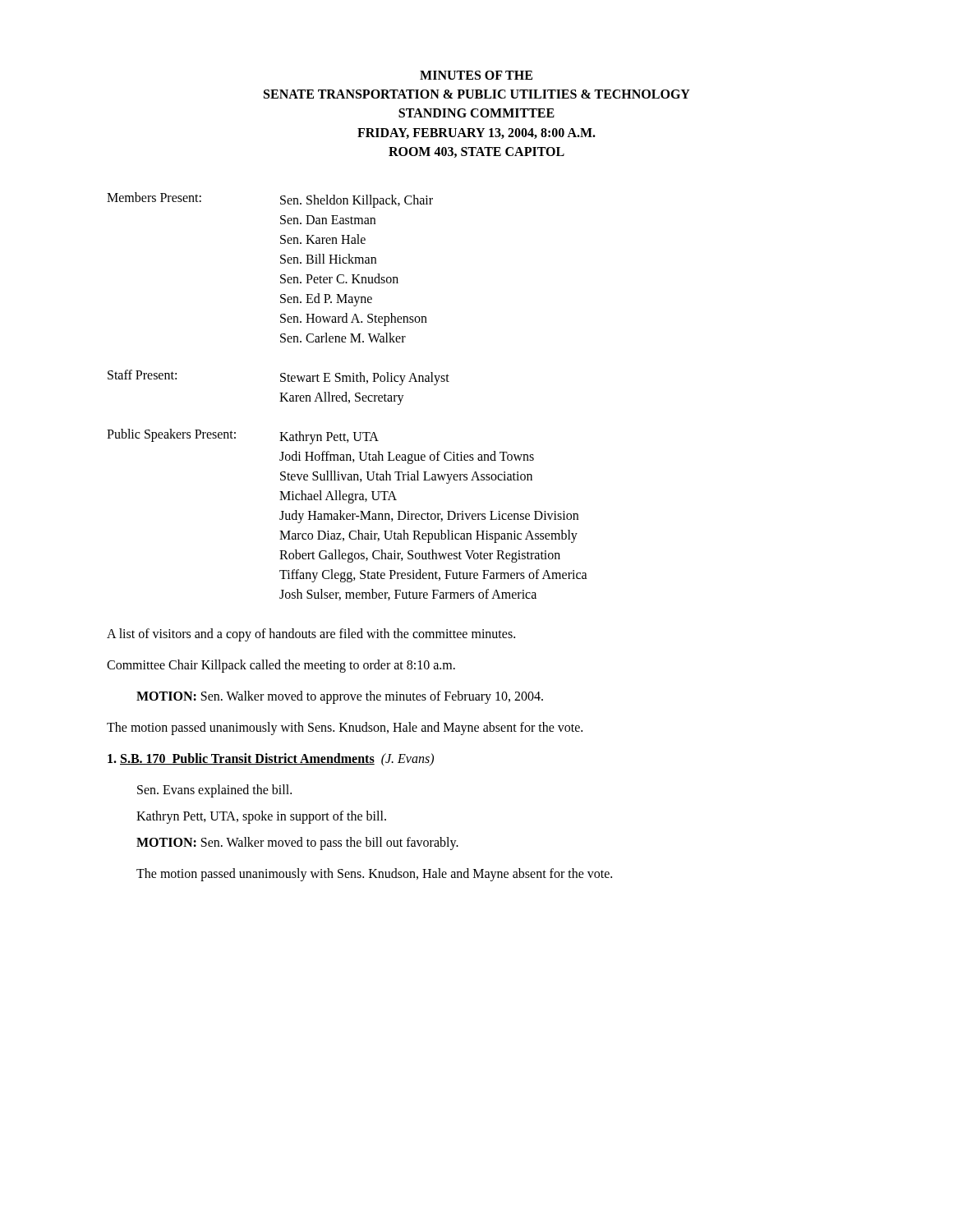This screenshot has width=953, height=1232.
Task: Locate the passage starting "Sen. Evans explained the"
Action: point(215,790)
